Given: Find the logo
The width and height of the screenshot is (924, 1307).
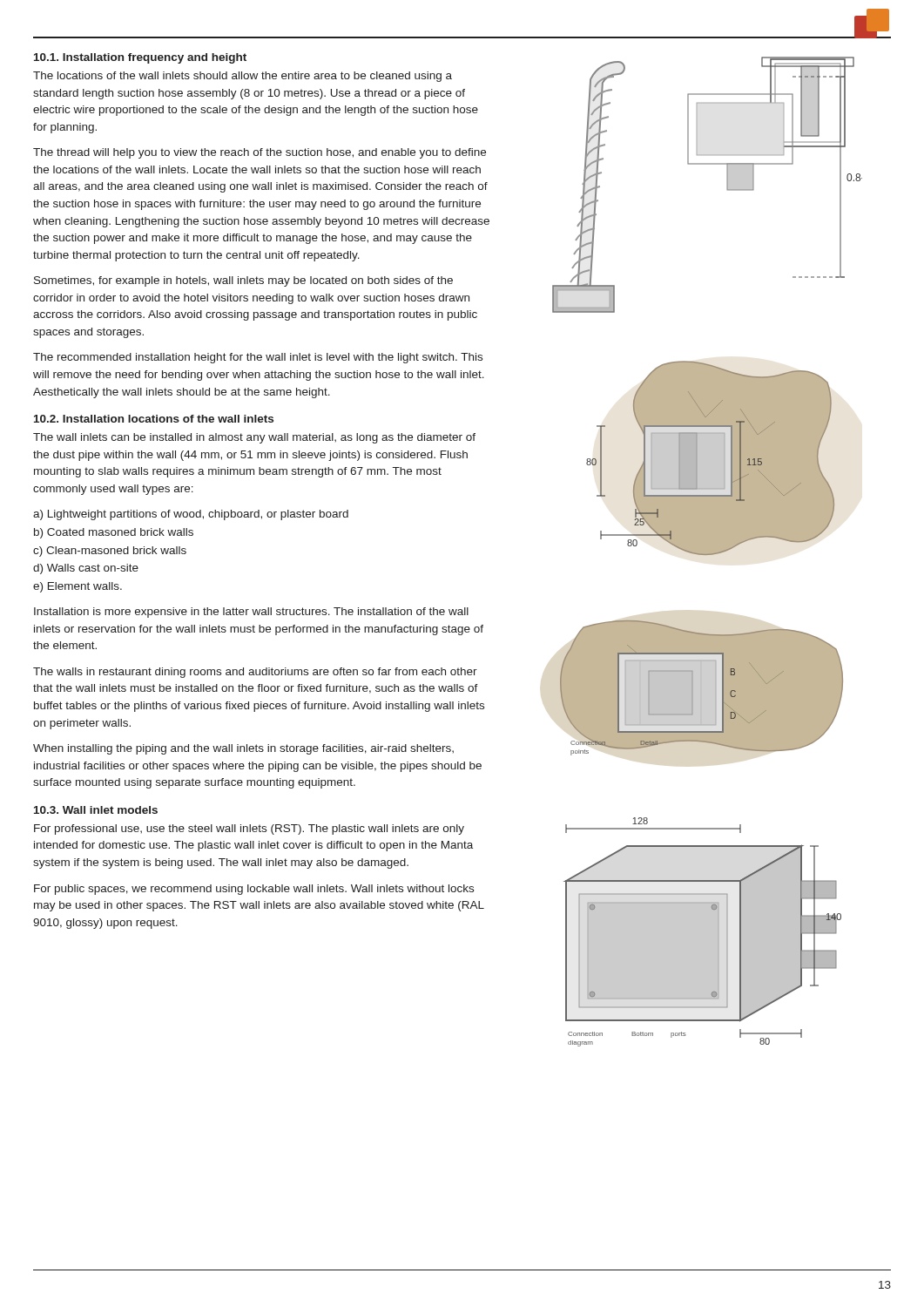Looking at the screenshot, I should [873, 27].
